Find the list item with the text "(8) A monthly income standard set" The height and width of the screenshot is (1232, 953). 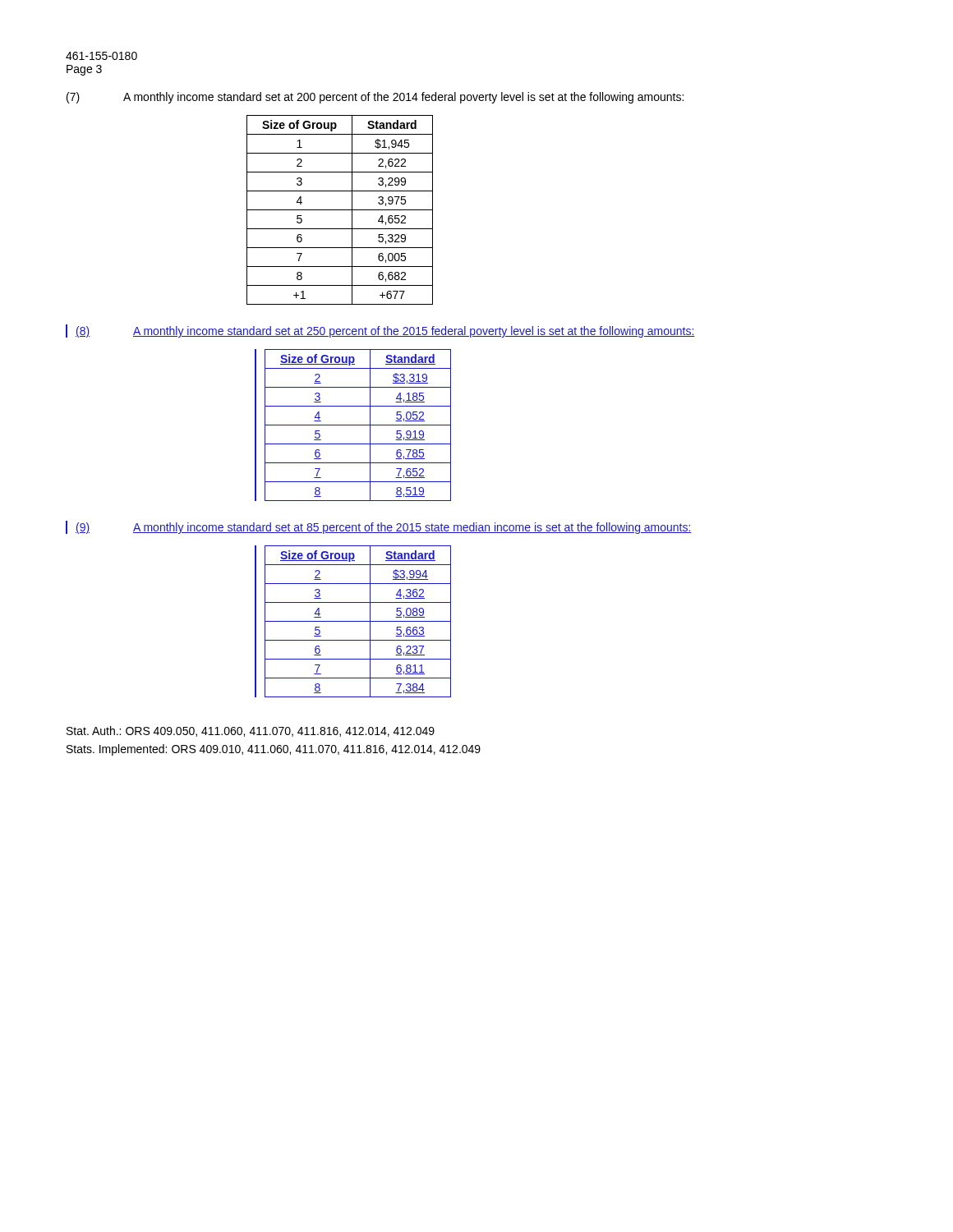point(481,331)
